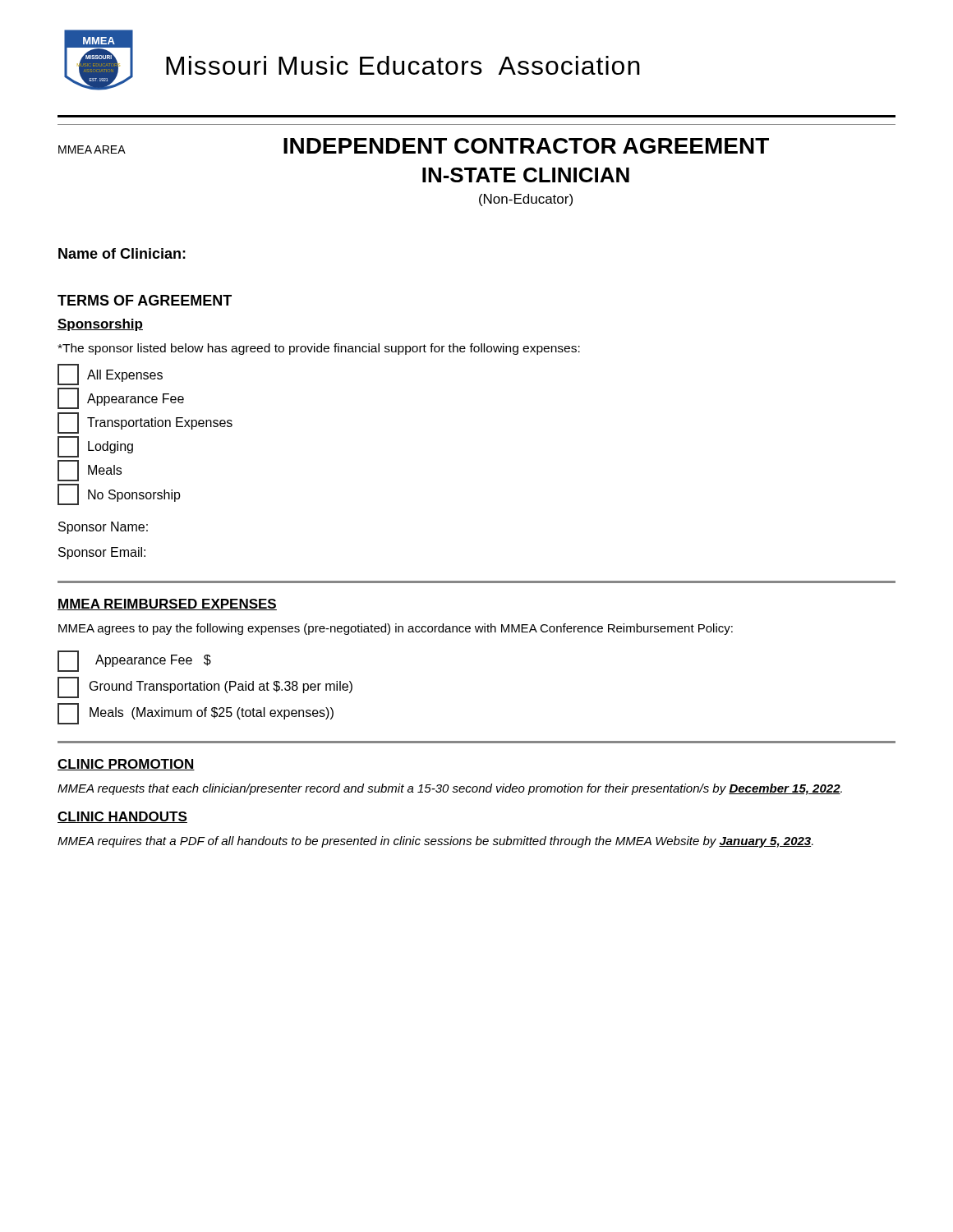Point to the block beginning "Meals (Maximum of $25 (total"

click(x=196, y=713)
